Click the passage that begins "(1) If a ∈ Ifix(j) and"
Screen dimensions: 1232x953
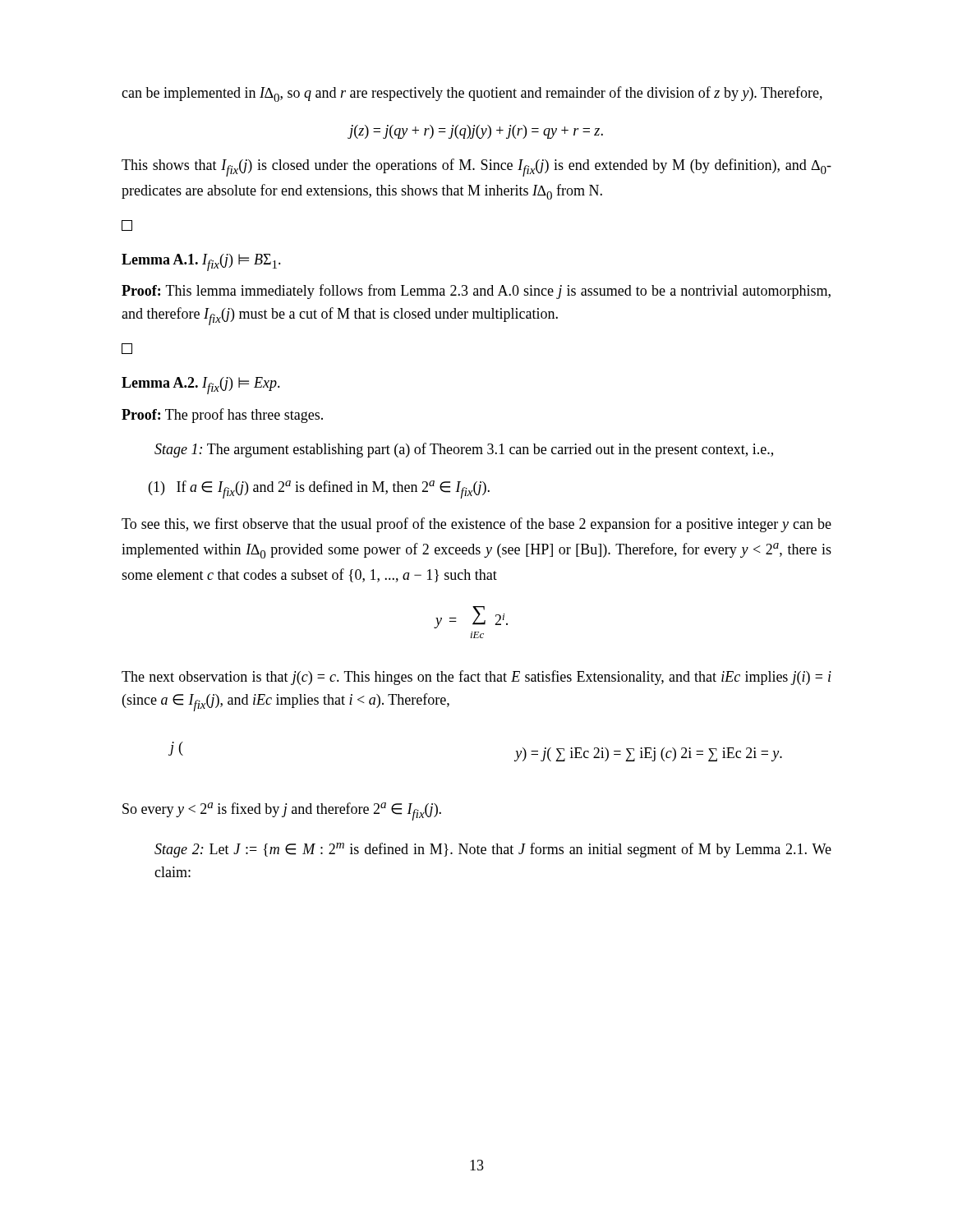pos(490,487)
